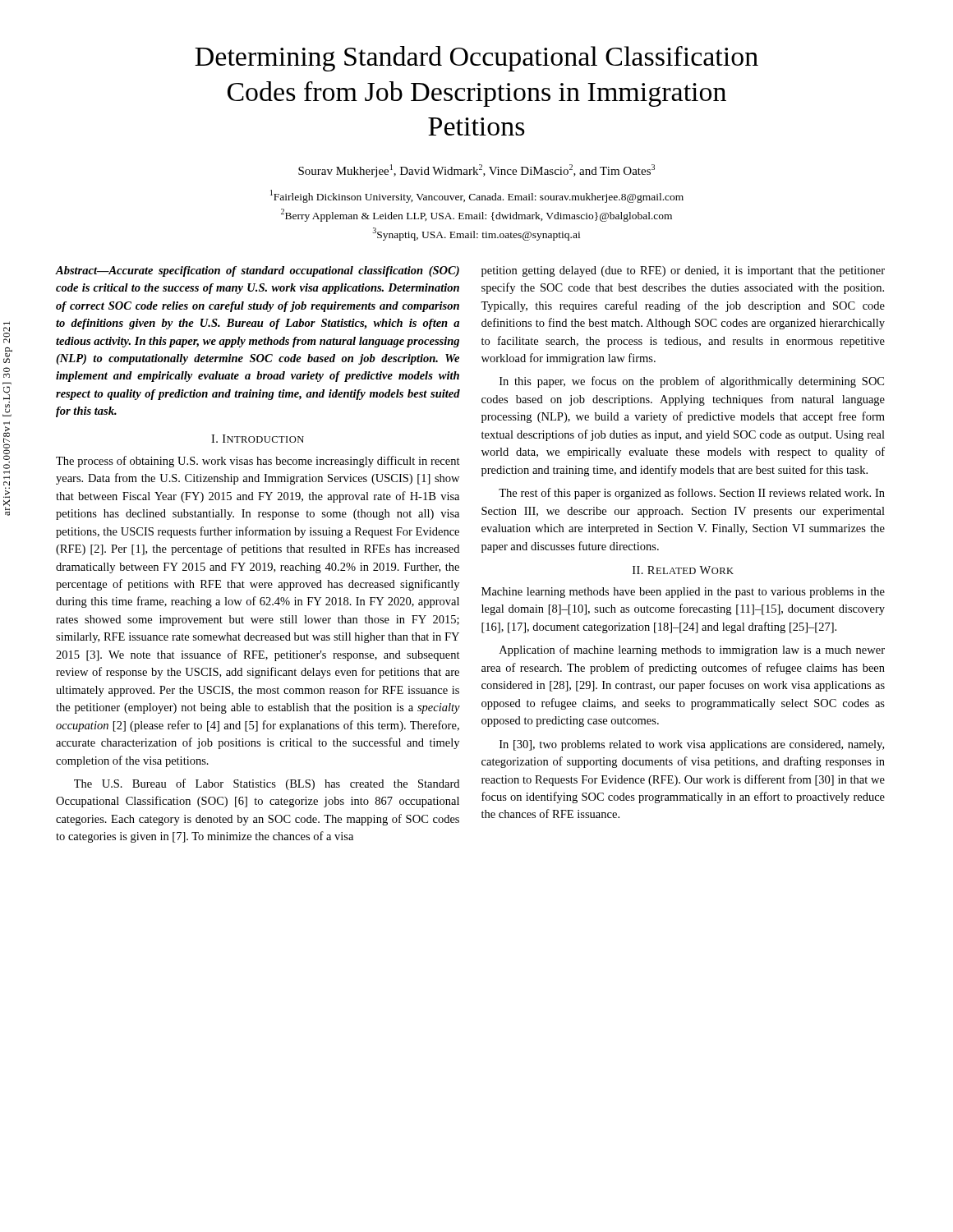
Task: Select the section header with the text "I. INTRODUCTION"
Action: [x=258, y=438]
